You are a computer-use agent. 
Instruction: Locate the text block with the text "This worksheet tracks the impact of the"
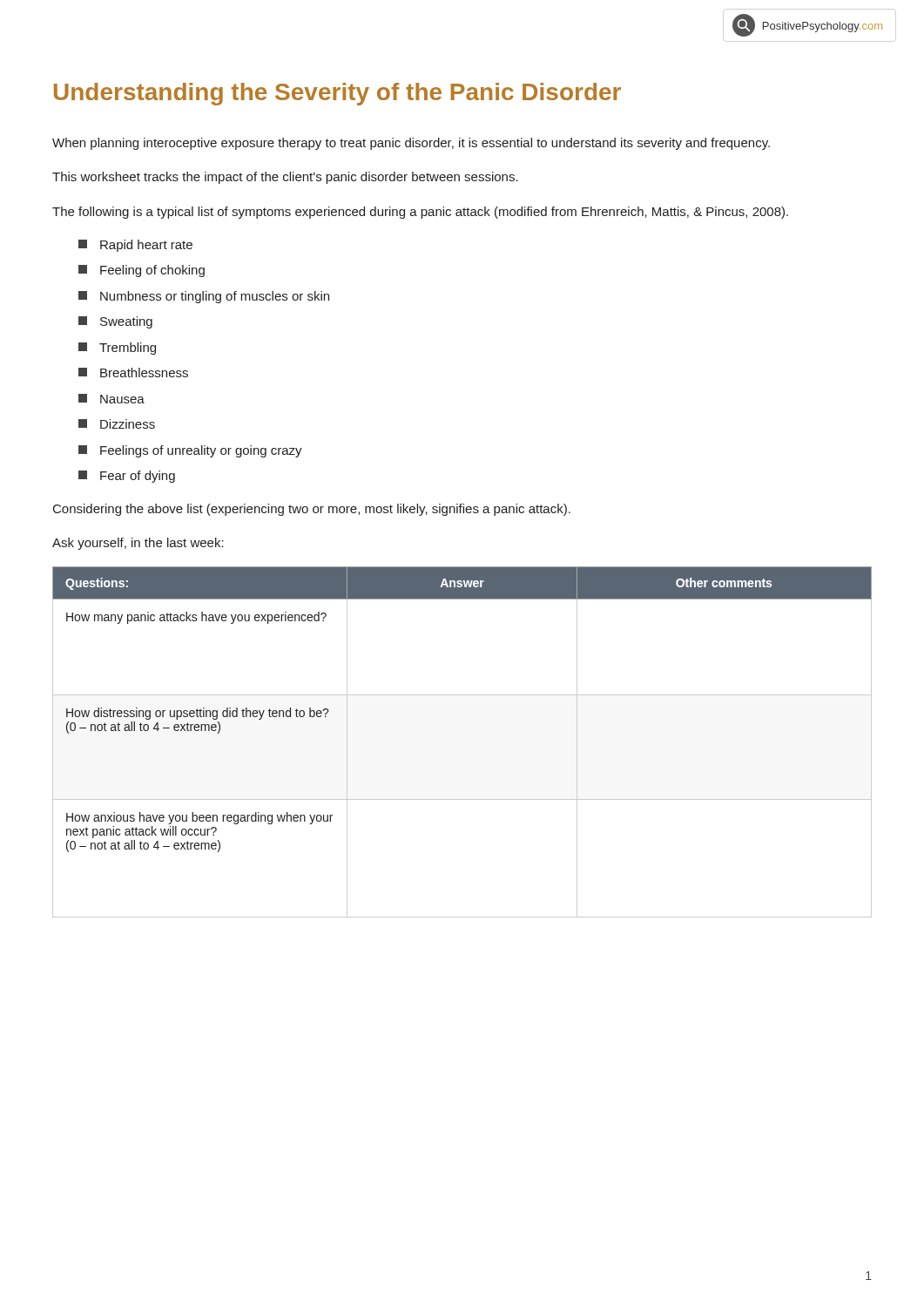pos(286,177)
